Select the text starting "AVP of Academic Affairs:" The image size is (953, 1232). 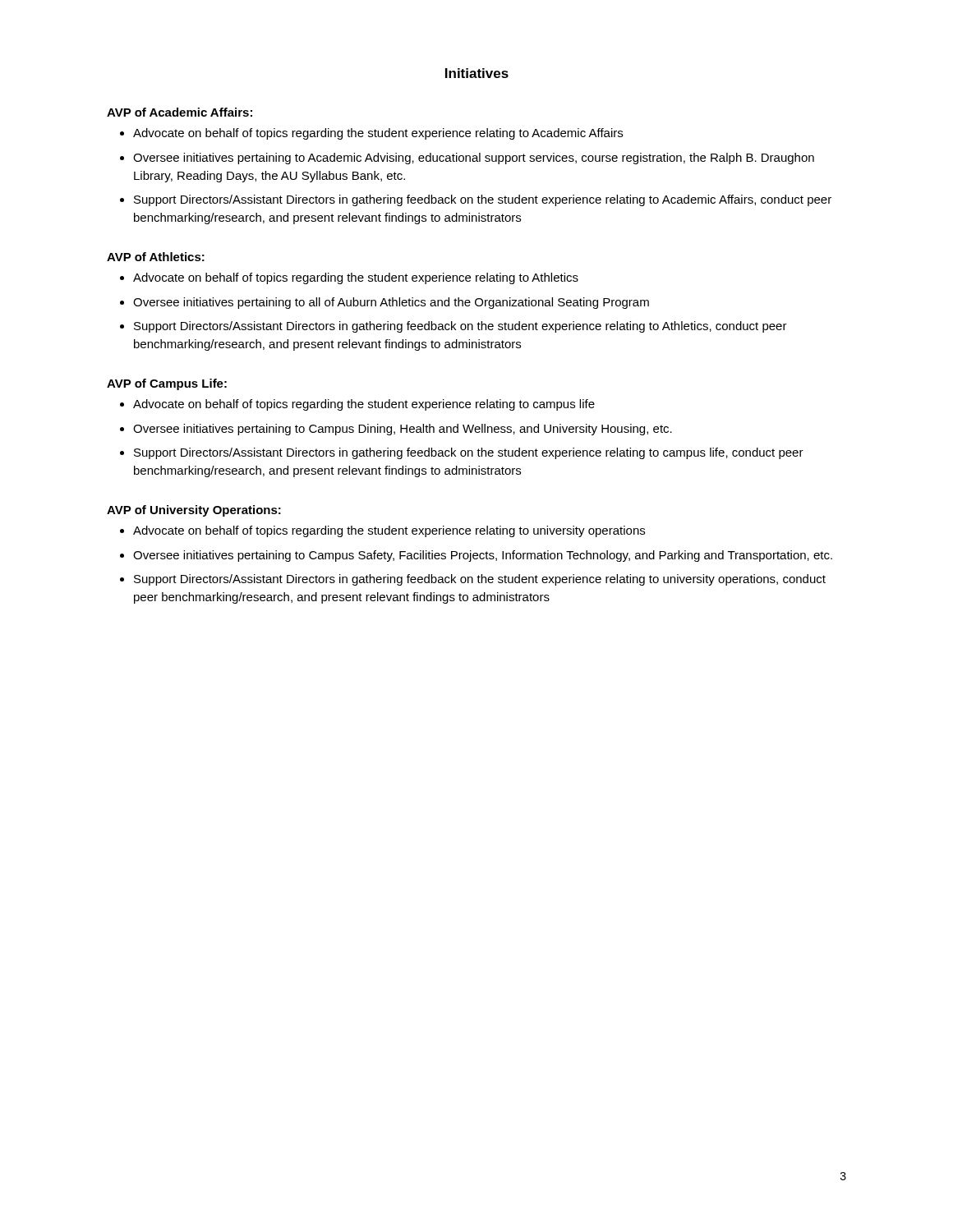[180, 112]
